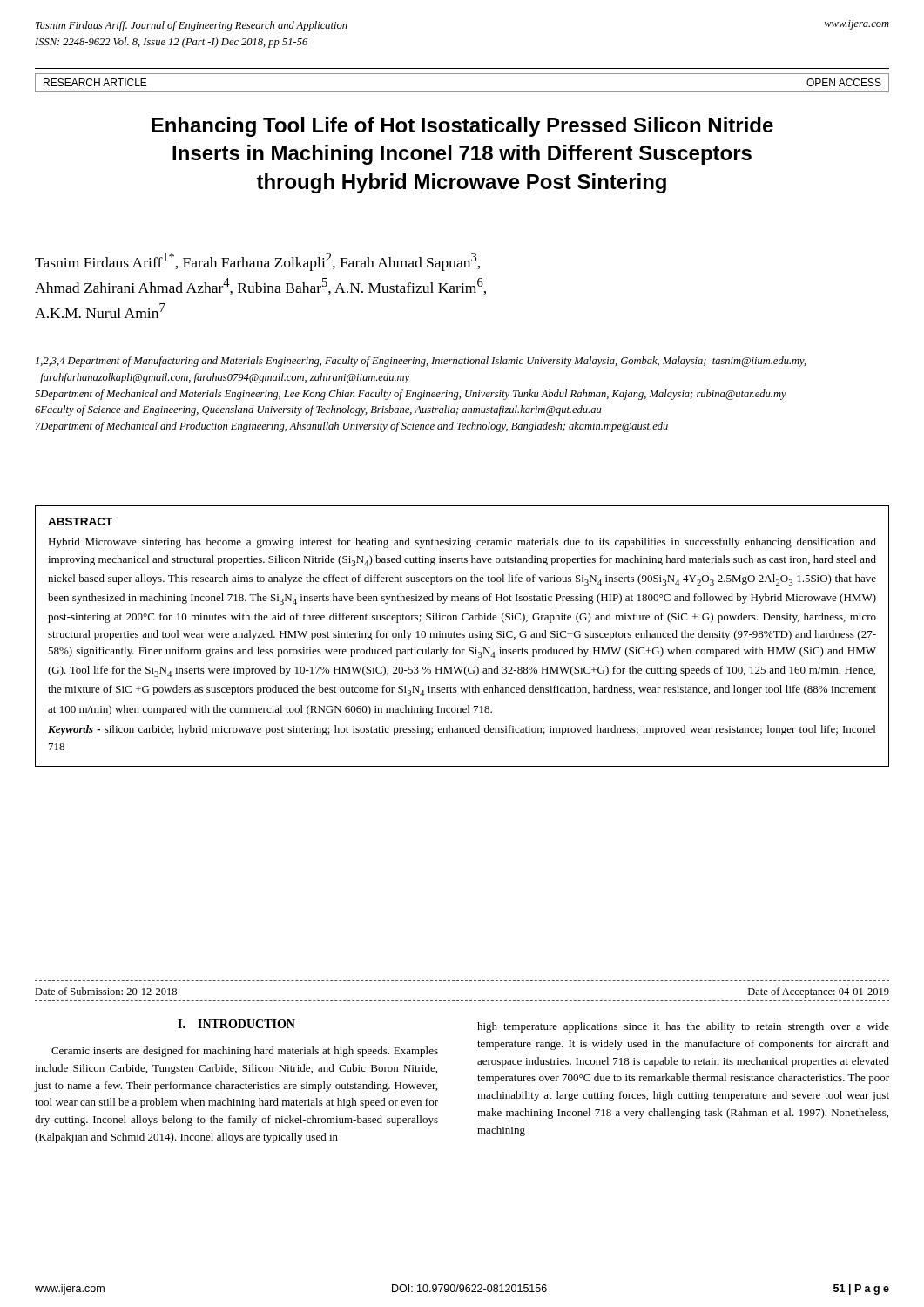Image resolution: width=924 pixels, height=1307 pixels.
Task: Find the text block that says "Tasnim Firdaus Ariff1*,"
Action: pos(261,286)
